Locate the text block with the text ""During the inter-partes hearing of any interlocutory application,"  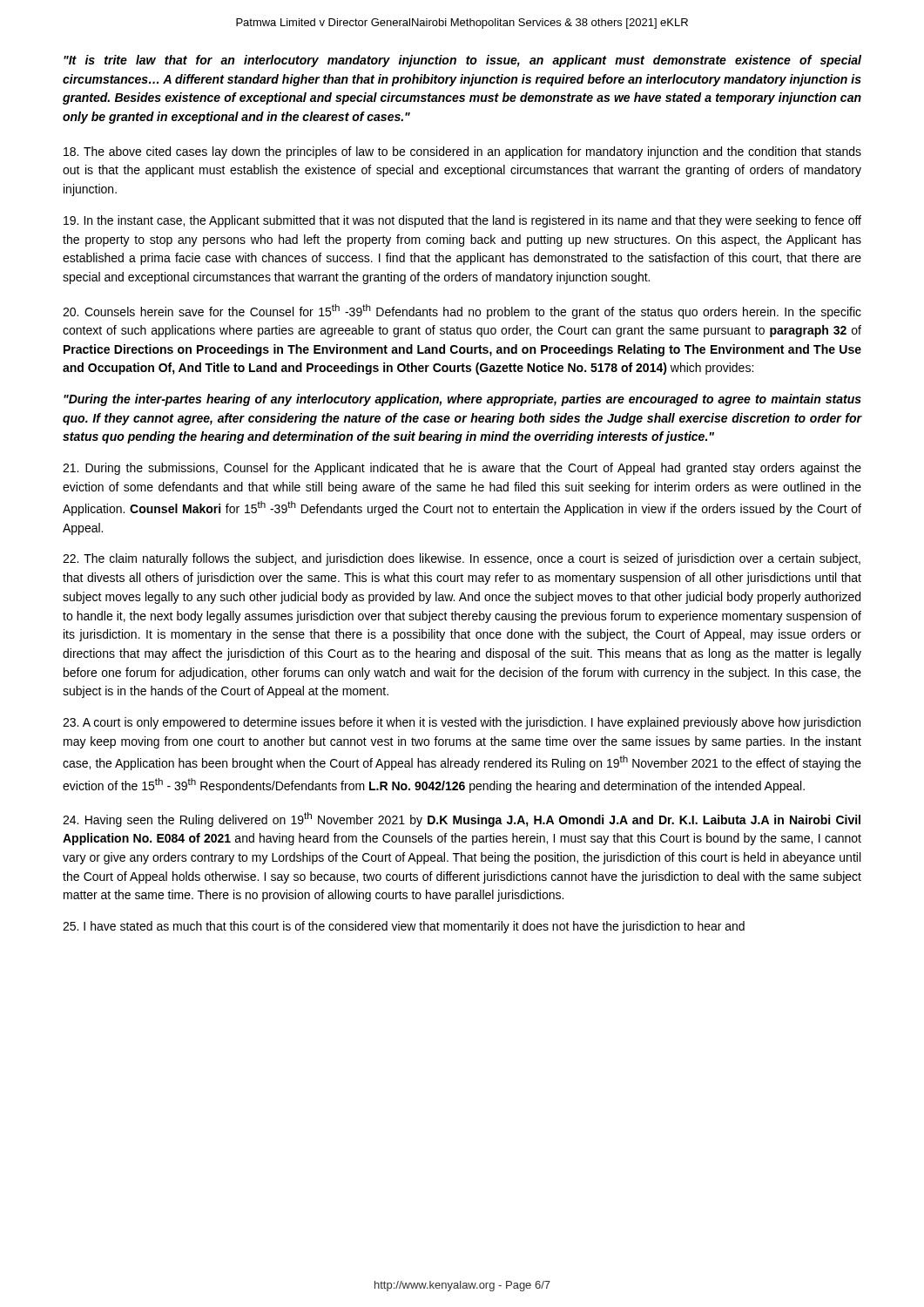(x=462, y=418)
